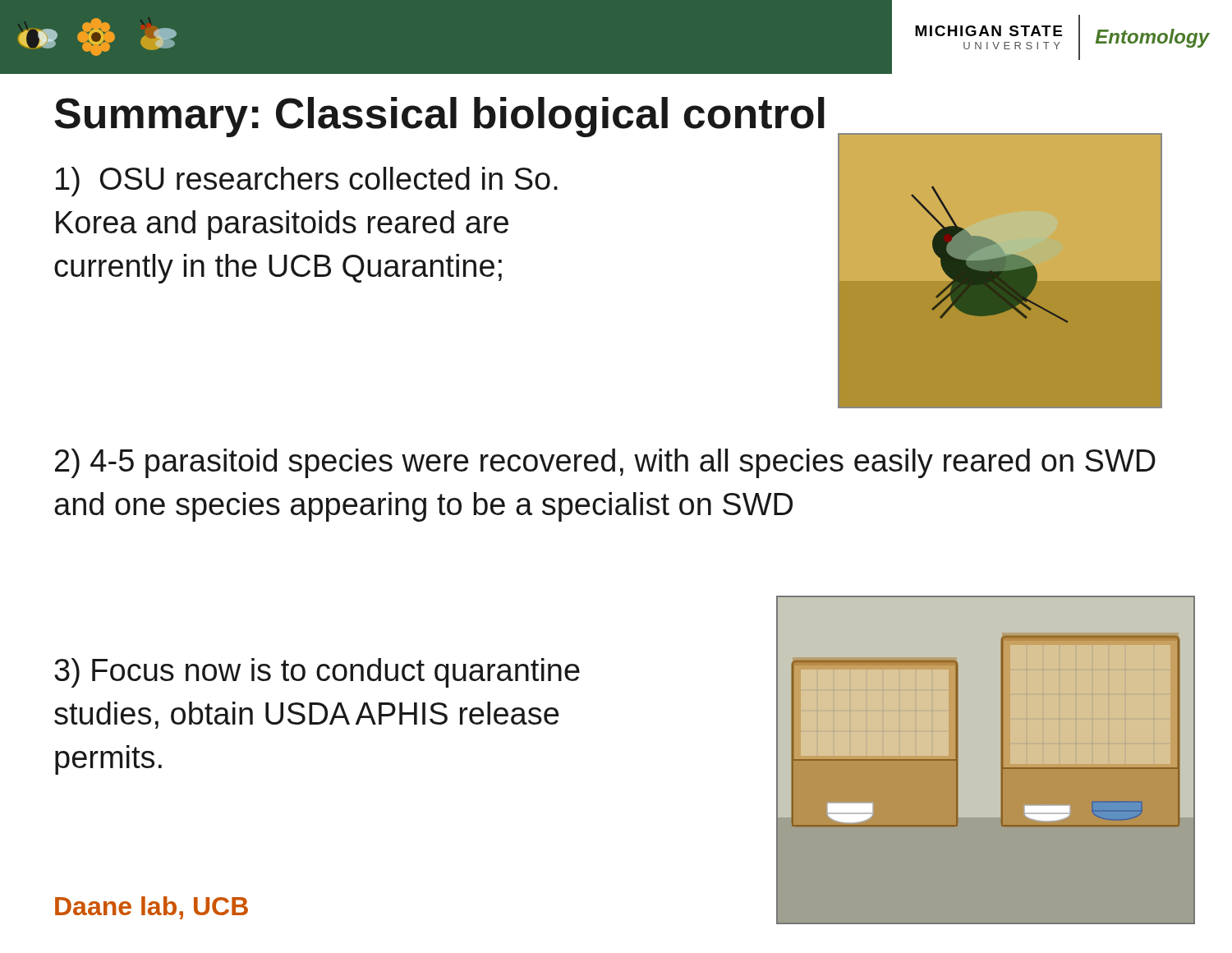Locate the region starting "Summary: Classical biological control"
Viewport: 1232px width, 953px height.
pyautogui.click(x=440, y=113)
